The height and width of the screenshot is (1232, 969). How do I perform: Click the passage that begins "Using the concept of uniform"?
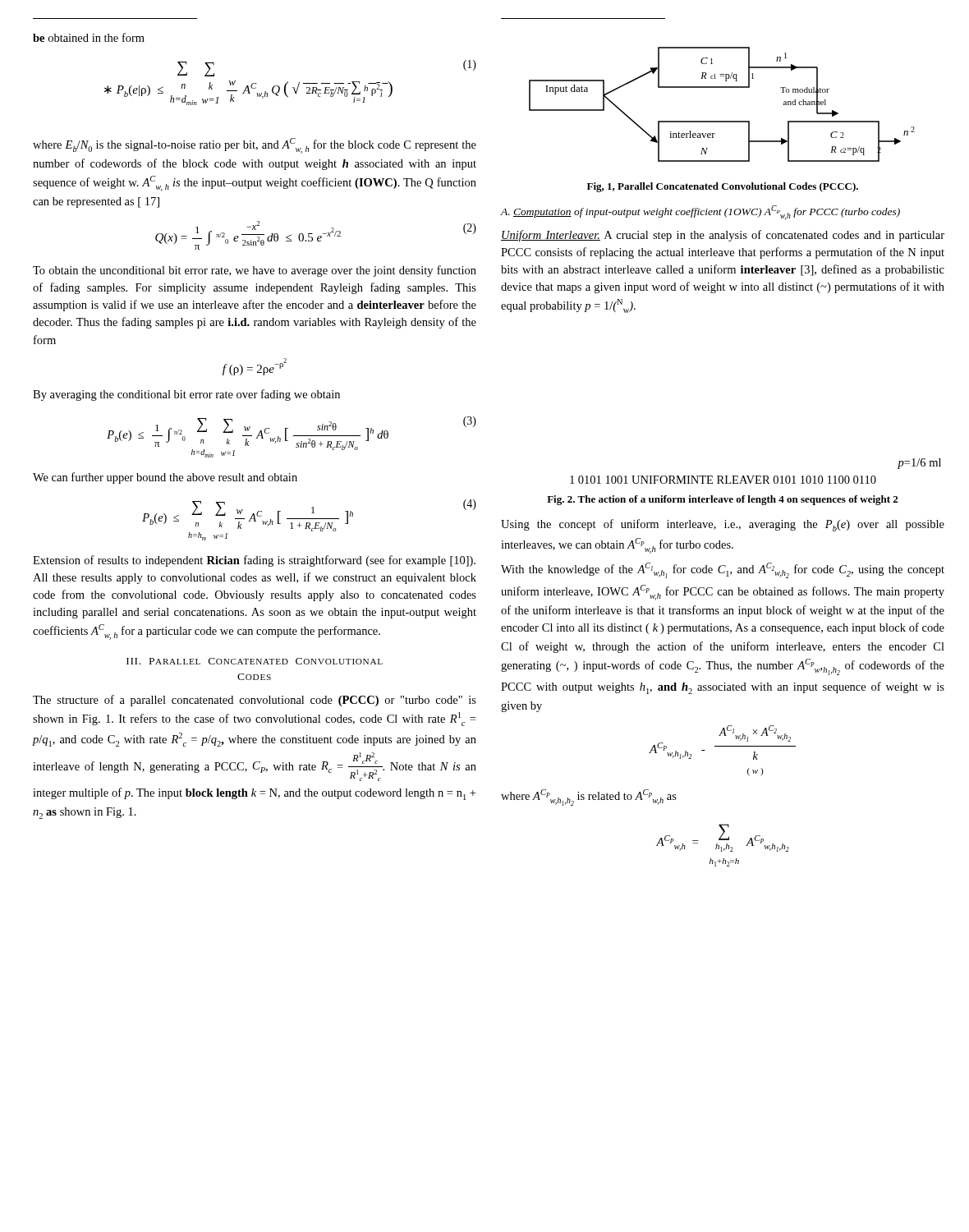[x=723, y=615]
